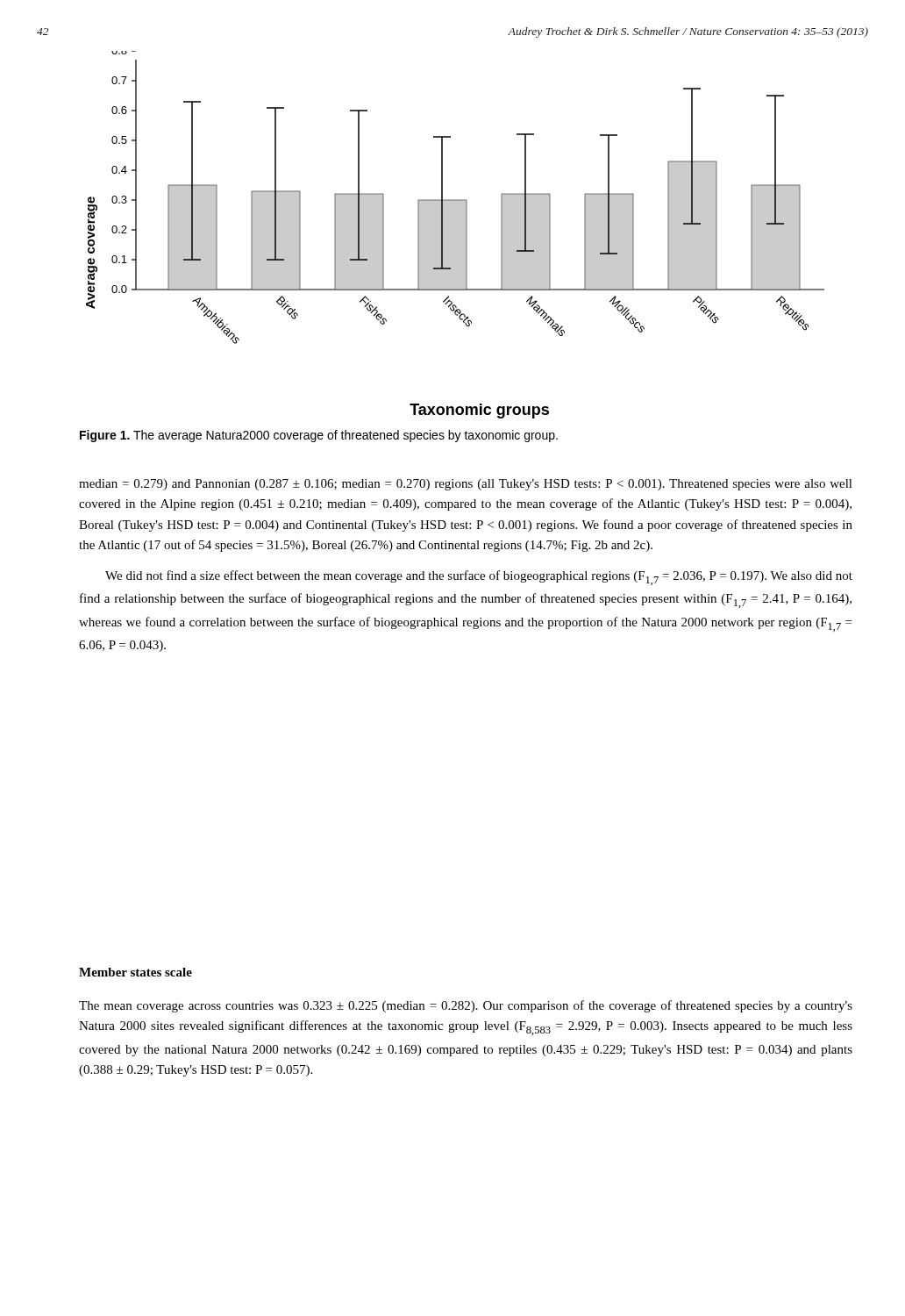This screenshot has height=1316, width=905.
Task: Click on the passage starting "Figure 1. The average Natura2000 coverage"
Action: (x=319, y=435)
